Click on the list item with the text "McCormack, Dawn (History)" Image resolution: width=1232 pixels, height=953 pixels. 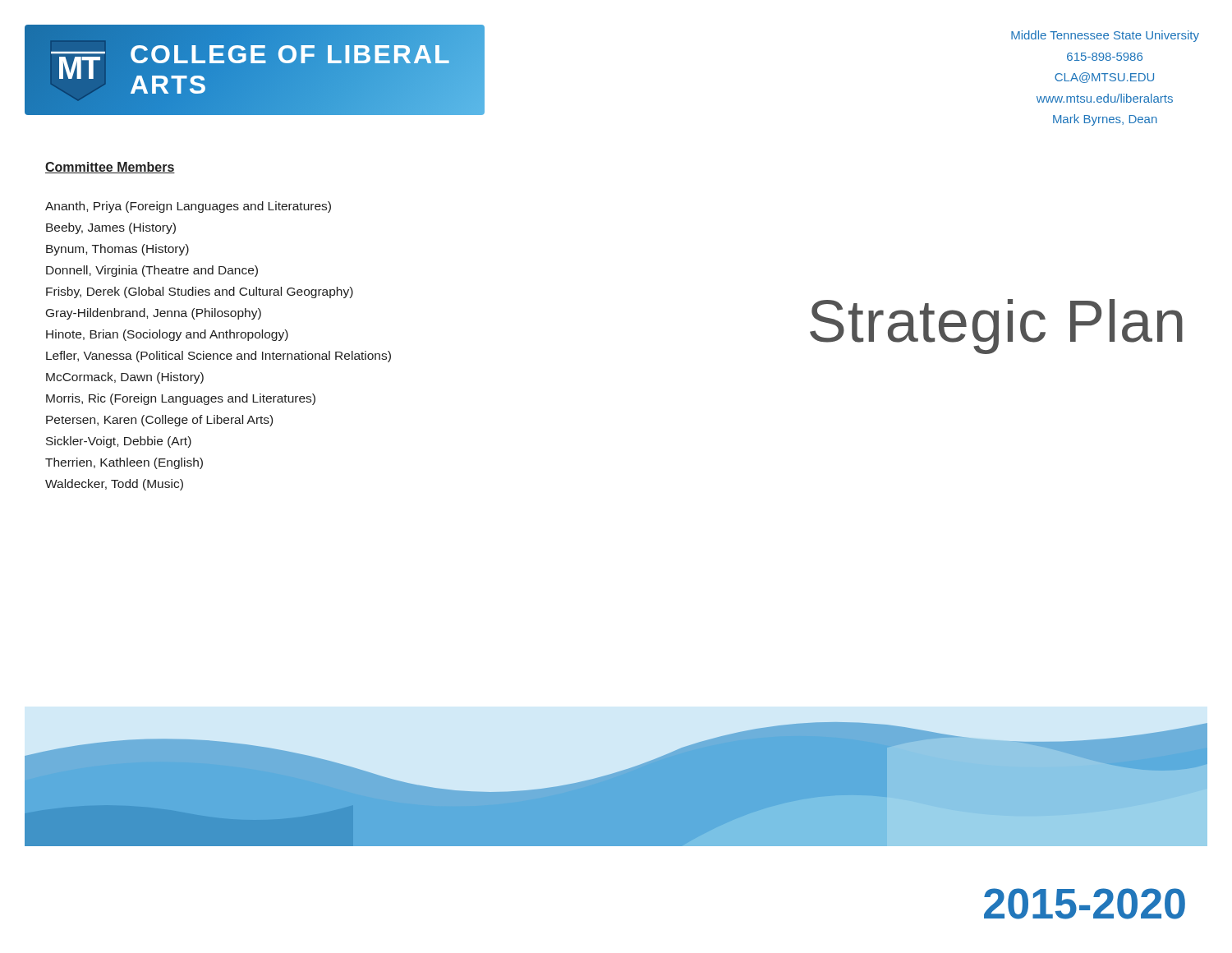125,377
